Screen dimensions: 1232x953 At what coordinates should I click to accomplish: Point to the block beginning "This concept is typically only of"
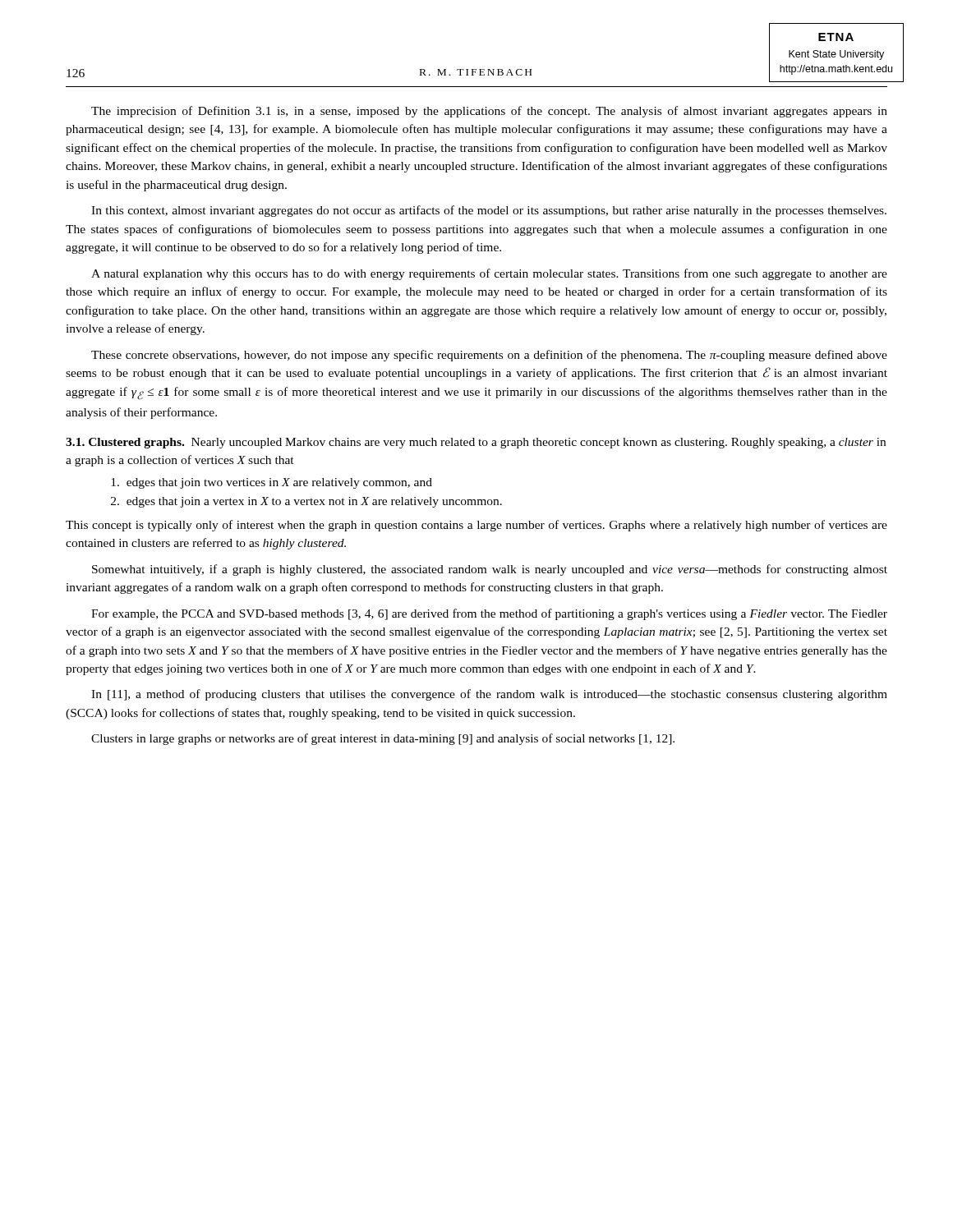point(476,533)
